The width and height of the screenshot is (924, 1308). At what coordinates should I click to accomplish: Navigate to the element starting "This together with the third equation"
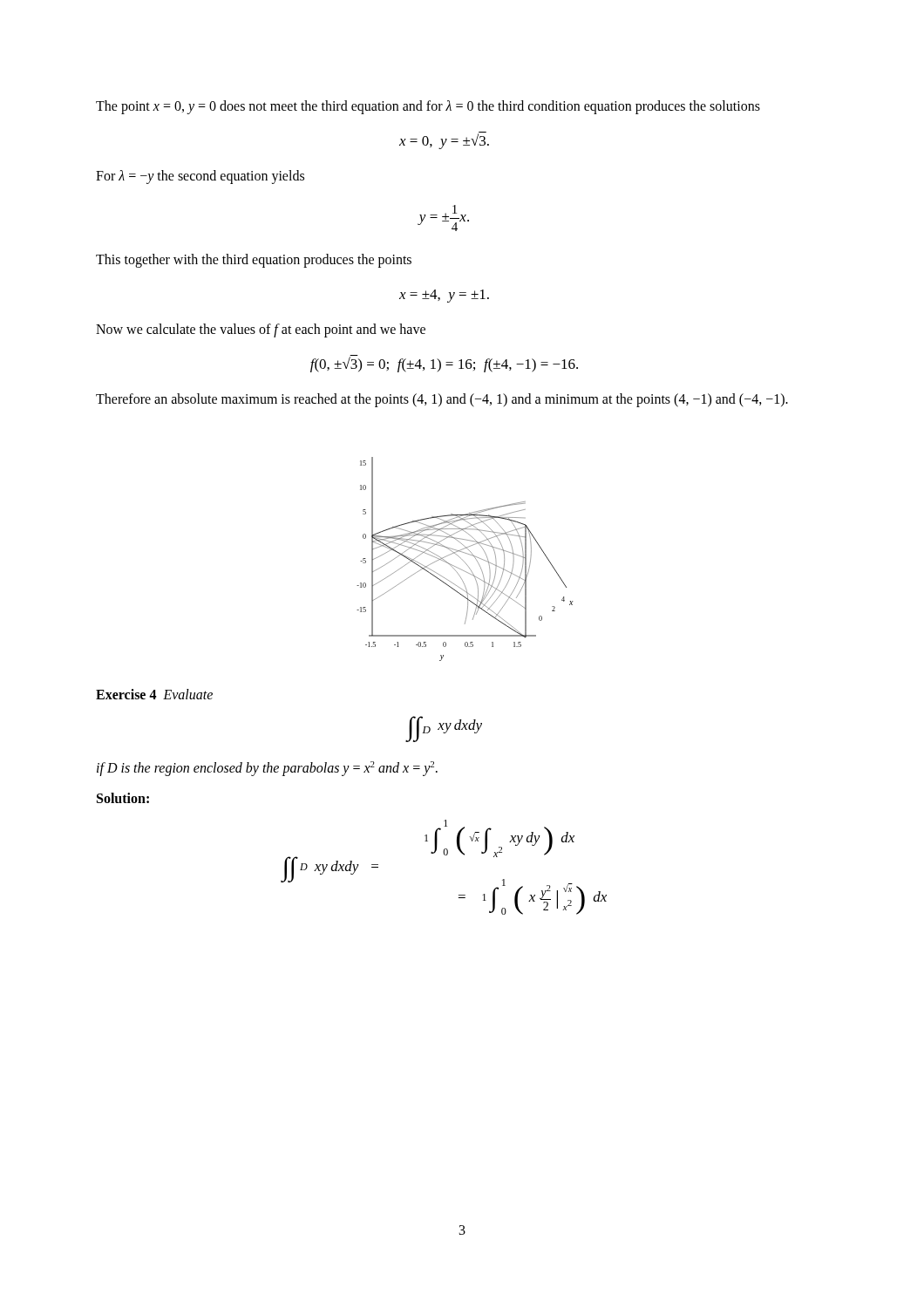pyautogui.click(x=254, y=259)
